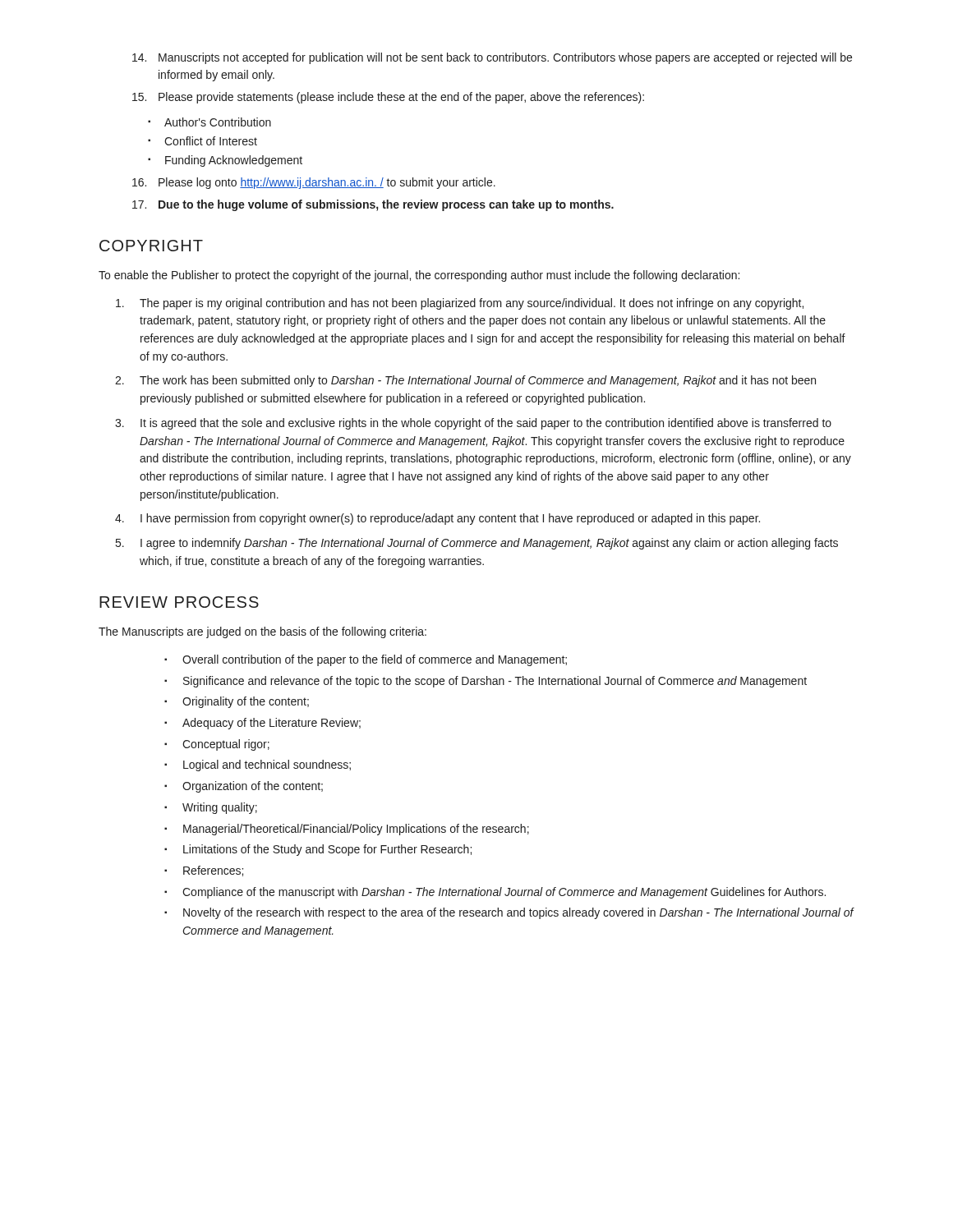Point to the block beginning "Limitations of the Study and Scope for"

point(327,849)
